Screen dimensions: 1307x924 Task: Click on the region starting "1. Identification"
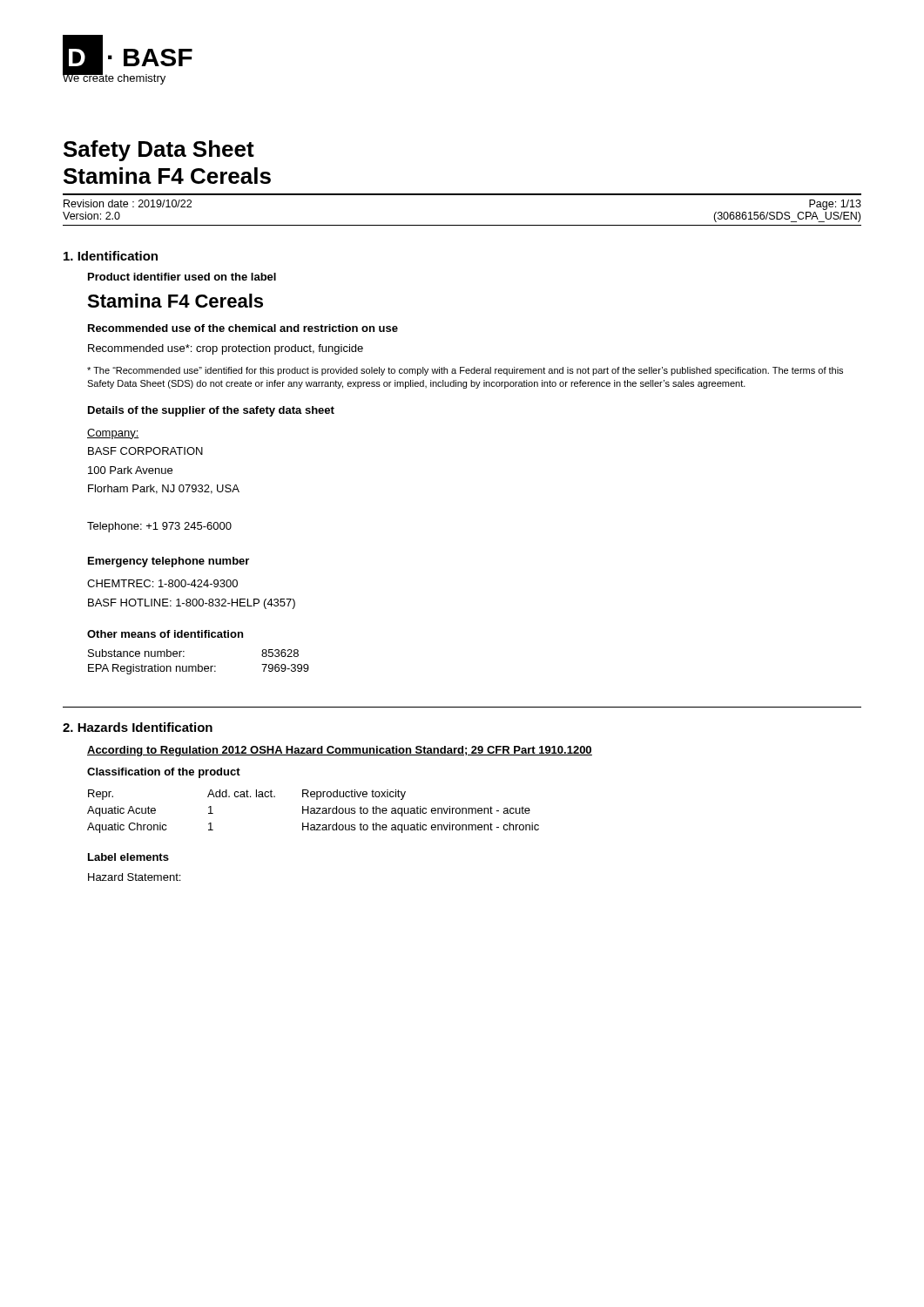[111, 256]
